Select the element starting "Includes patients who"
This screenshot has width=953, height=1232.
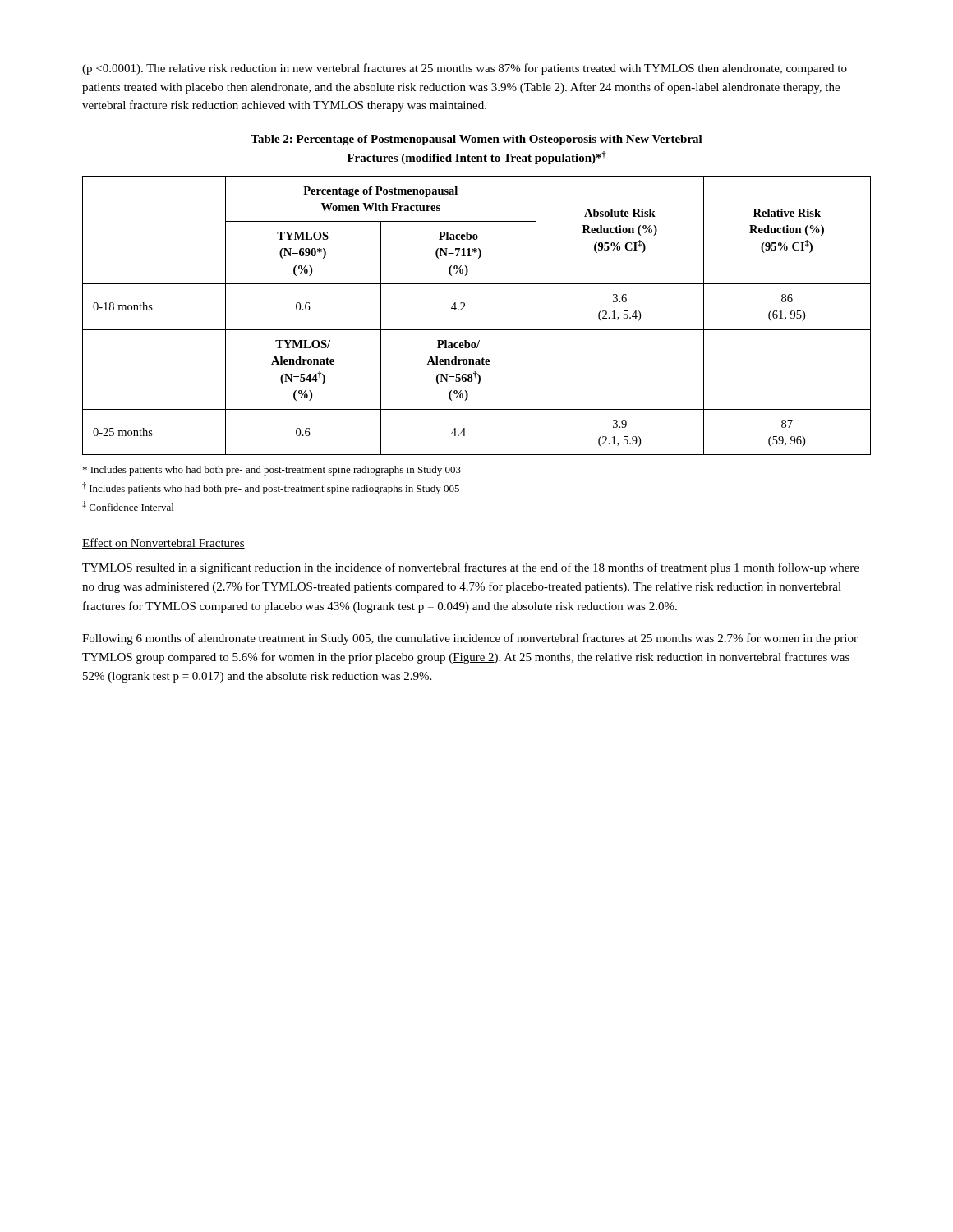click(x=272, y=471)
